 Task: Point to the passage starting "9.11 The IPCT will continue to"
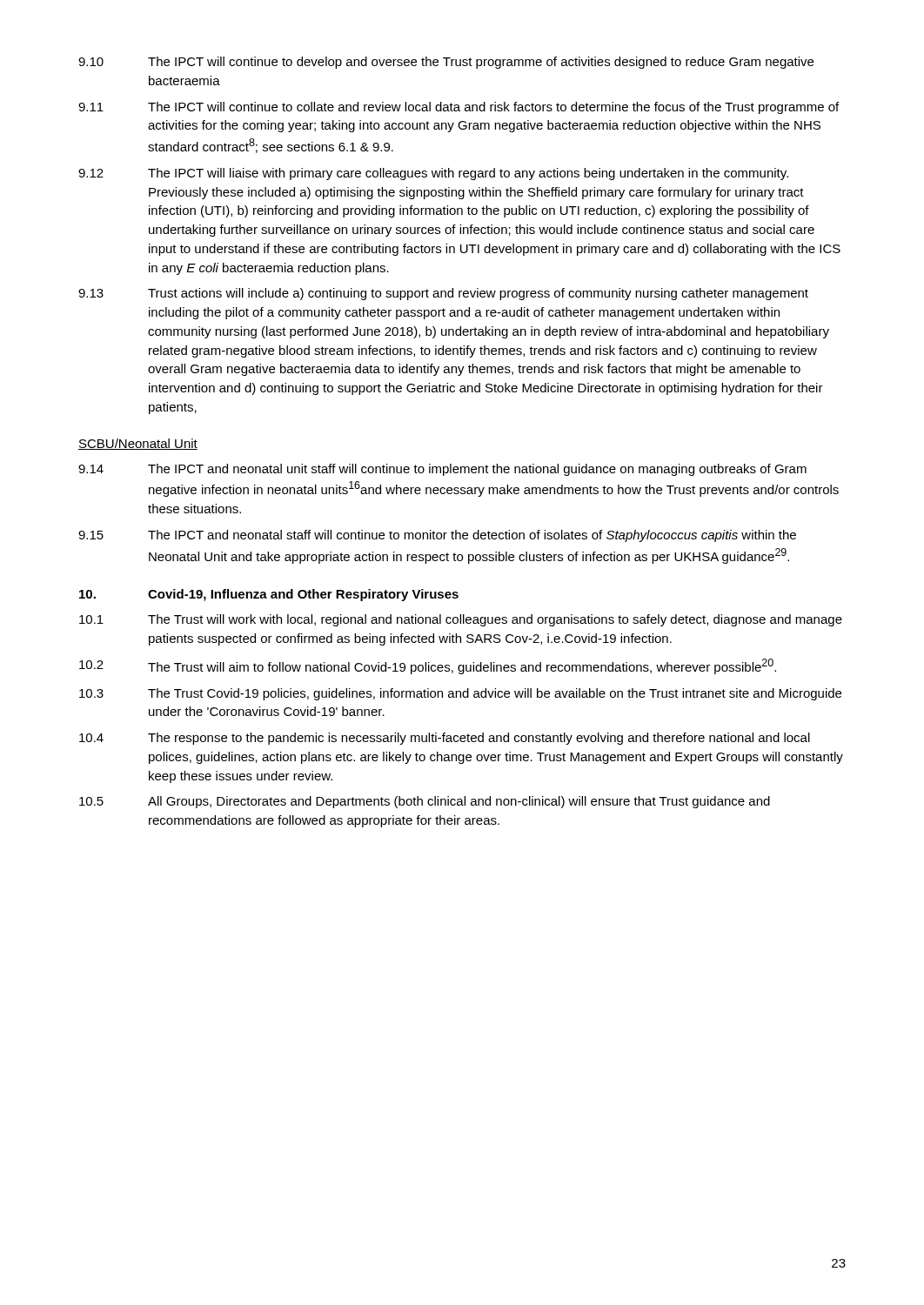click(x=462, y=127)
